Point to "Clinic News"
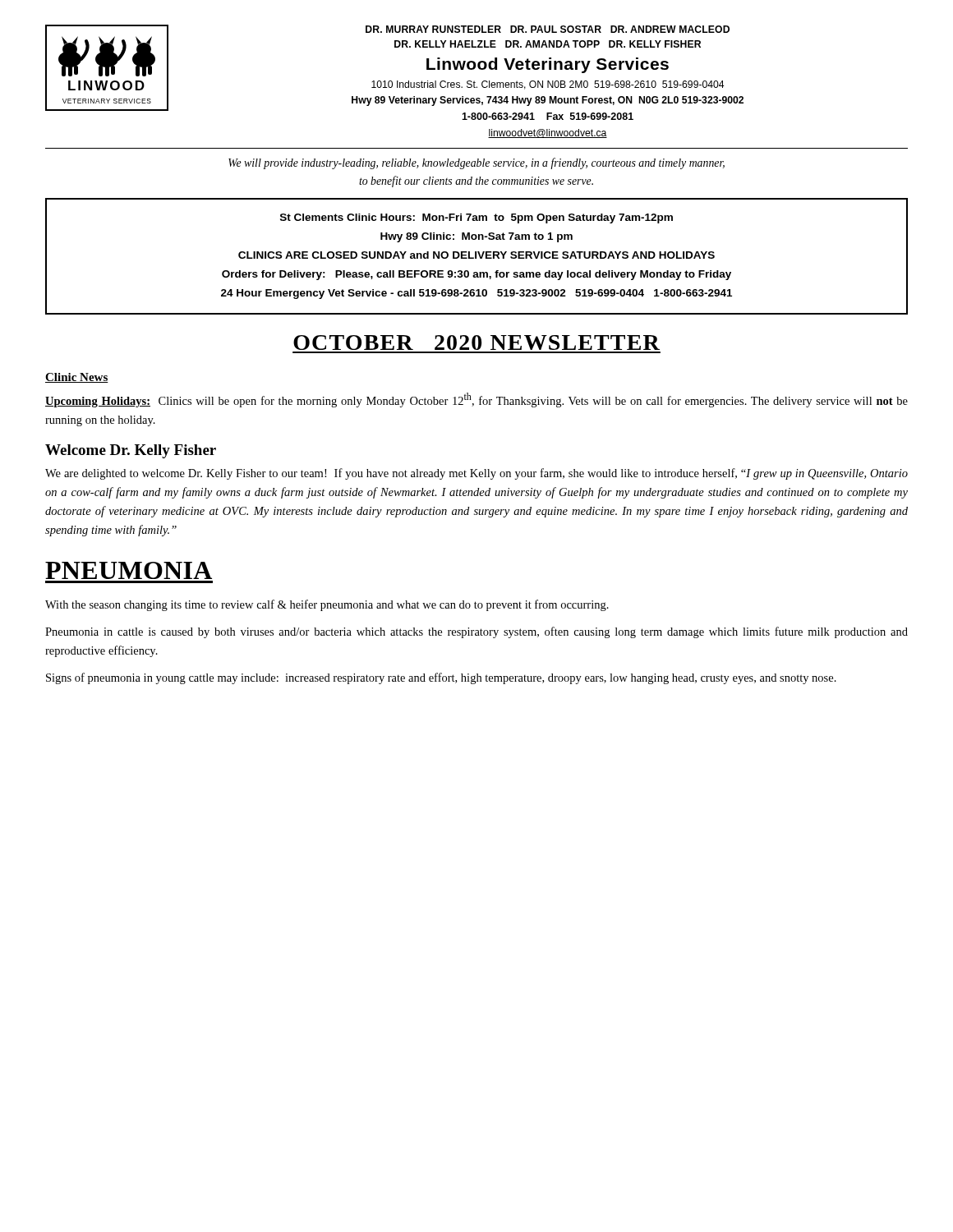Image resolution: width=953 pixels, height=1232 pixels. tap(76, 377)
